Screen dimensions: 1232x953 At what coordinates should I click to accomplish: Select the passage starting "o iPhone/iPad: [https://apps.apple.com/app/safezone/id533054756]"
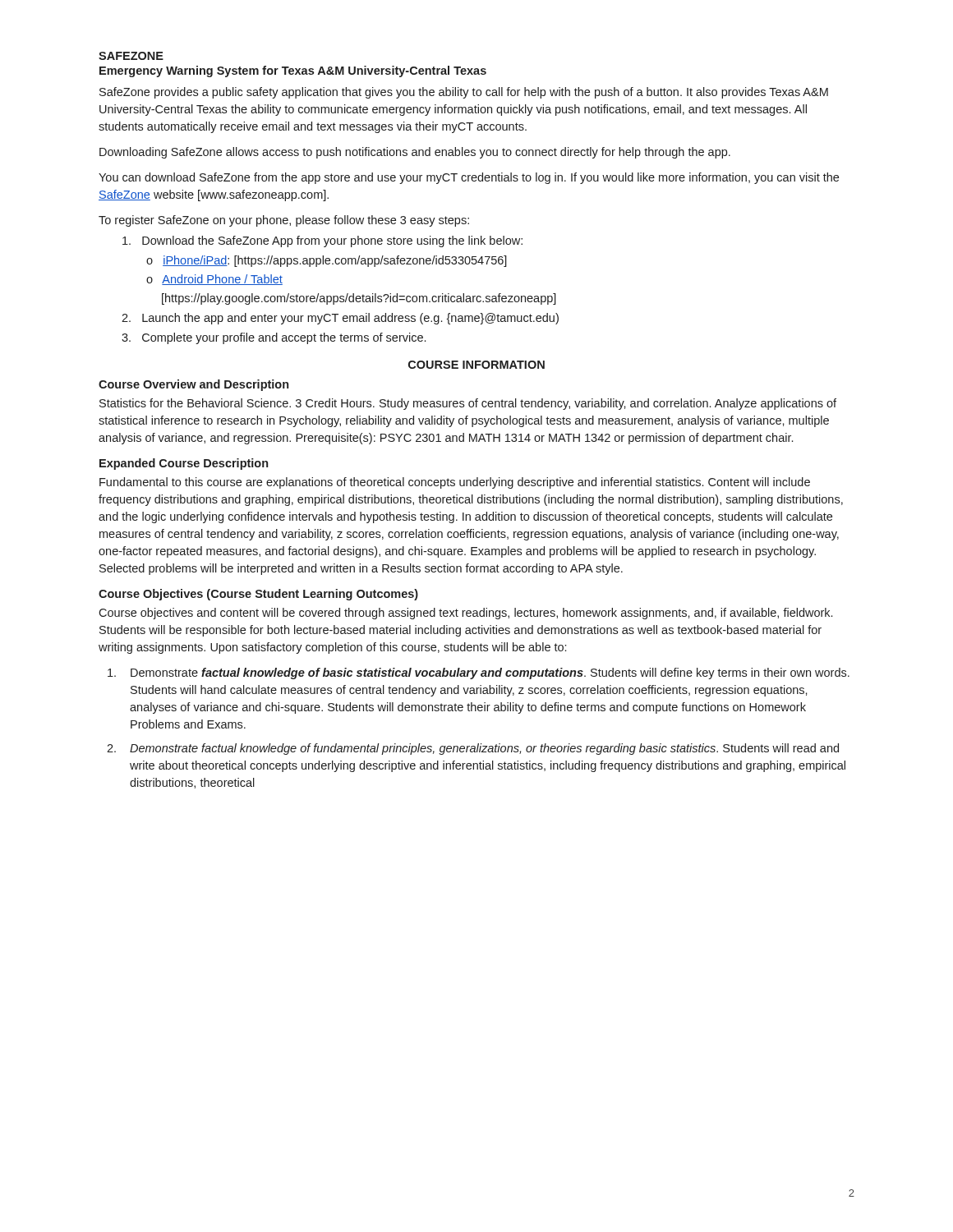click(x=327, y=261)
